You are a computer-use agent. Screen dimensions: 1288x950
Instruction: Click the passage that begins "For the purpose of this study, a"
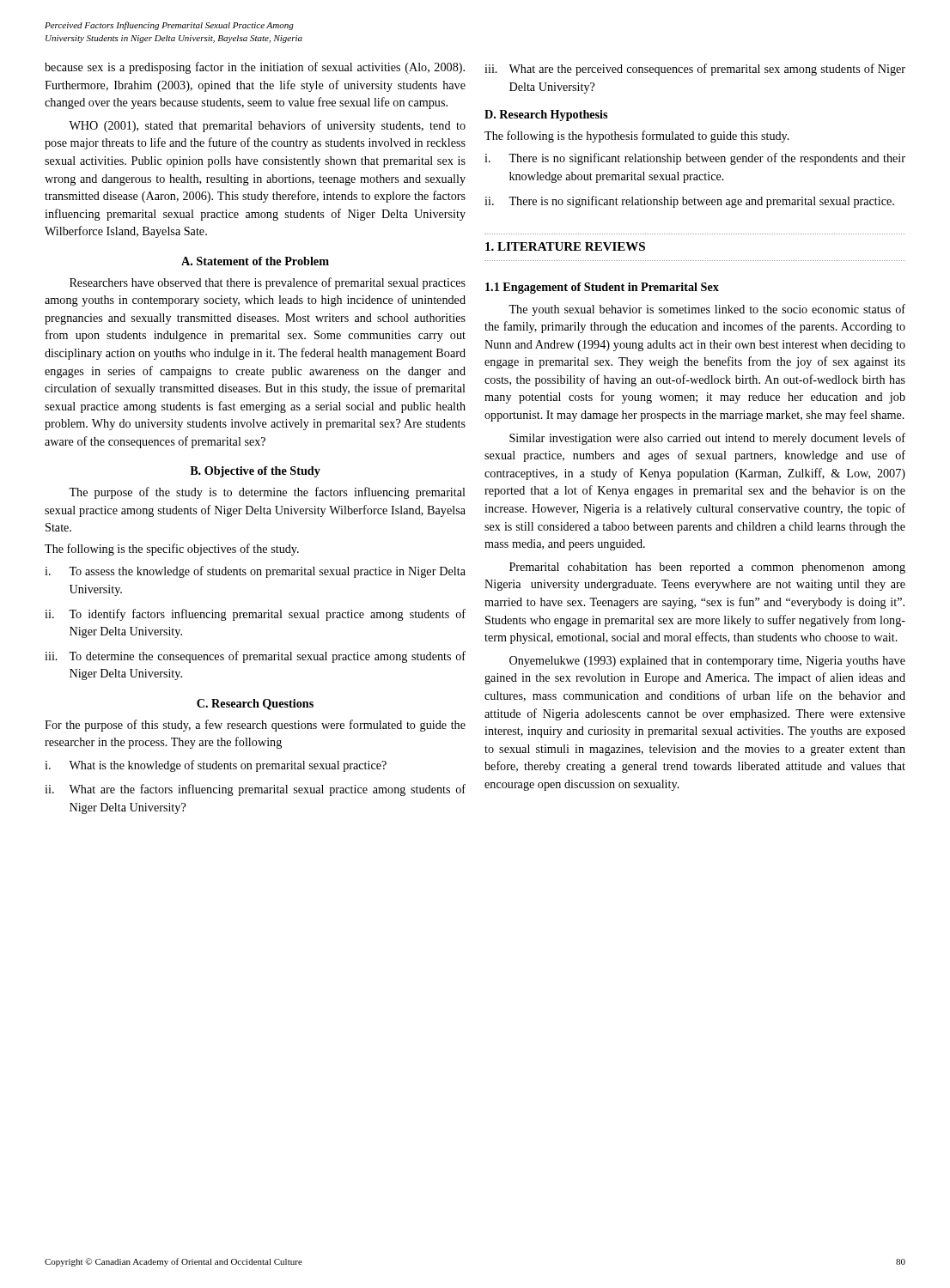click(255, 733)
